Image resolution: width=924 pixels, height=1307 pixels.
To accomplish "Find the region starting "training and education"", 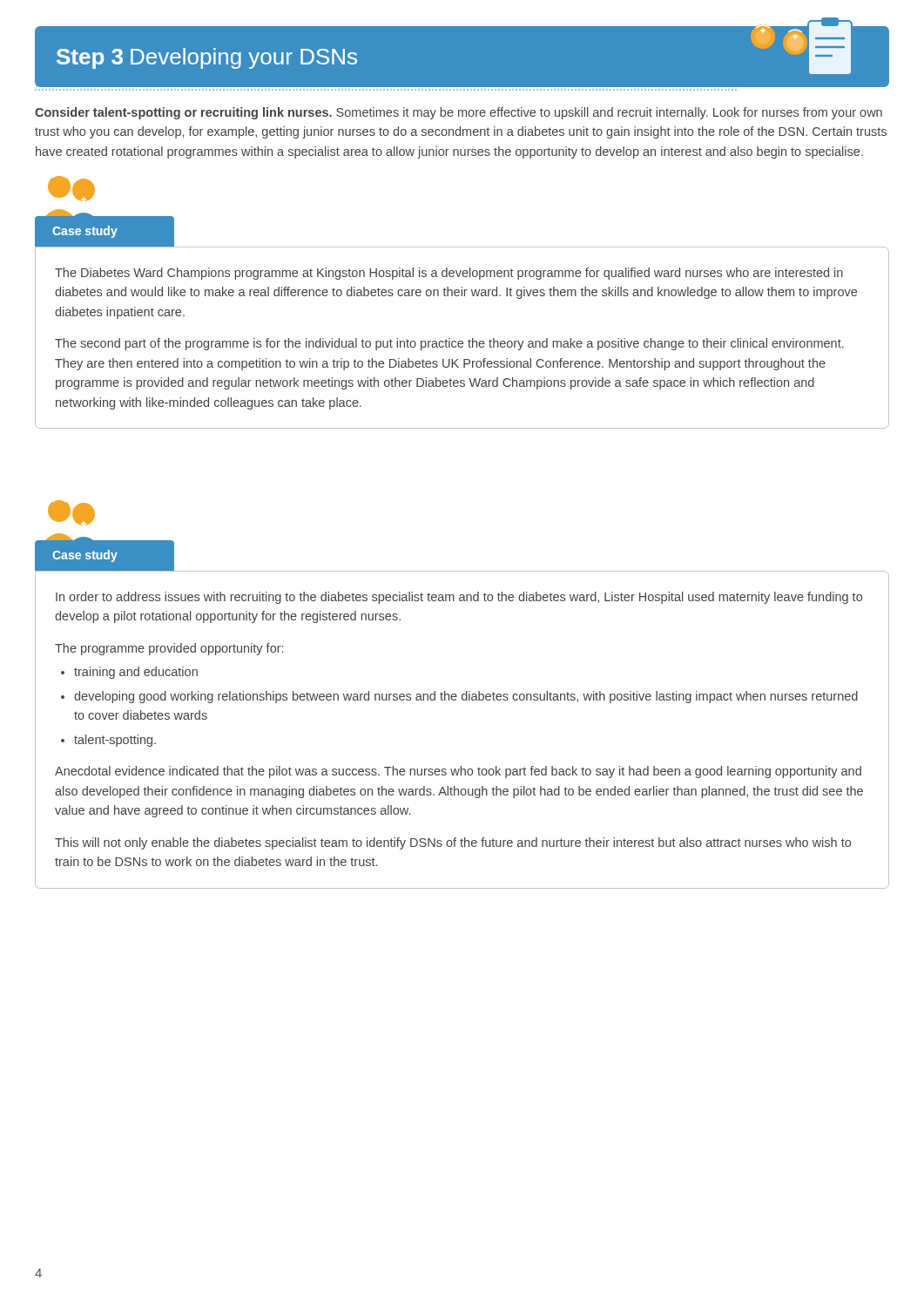I will 136,672.
